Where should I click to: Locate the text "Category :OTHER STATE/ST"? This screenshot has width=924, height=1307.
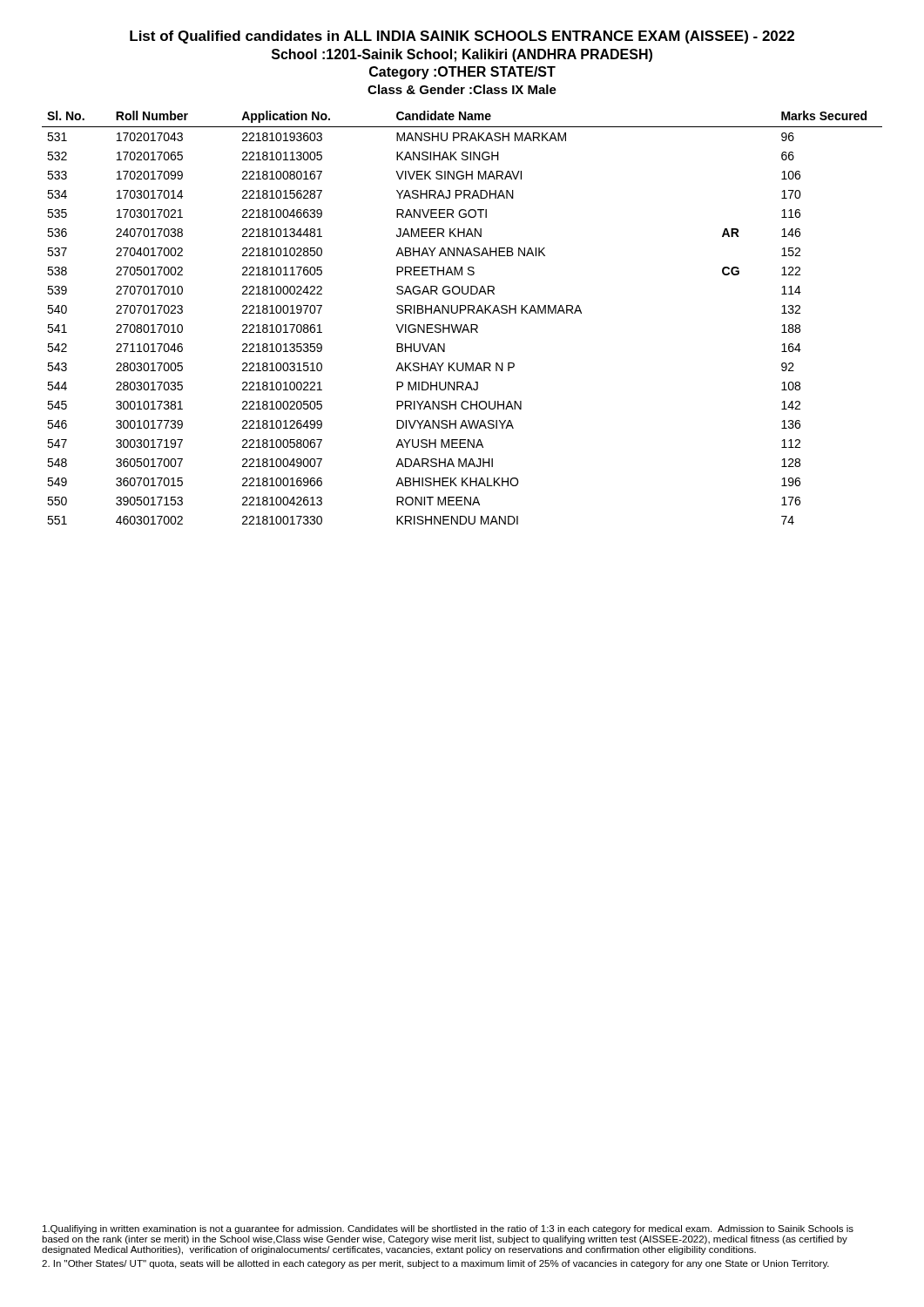tap(462, 72)
